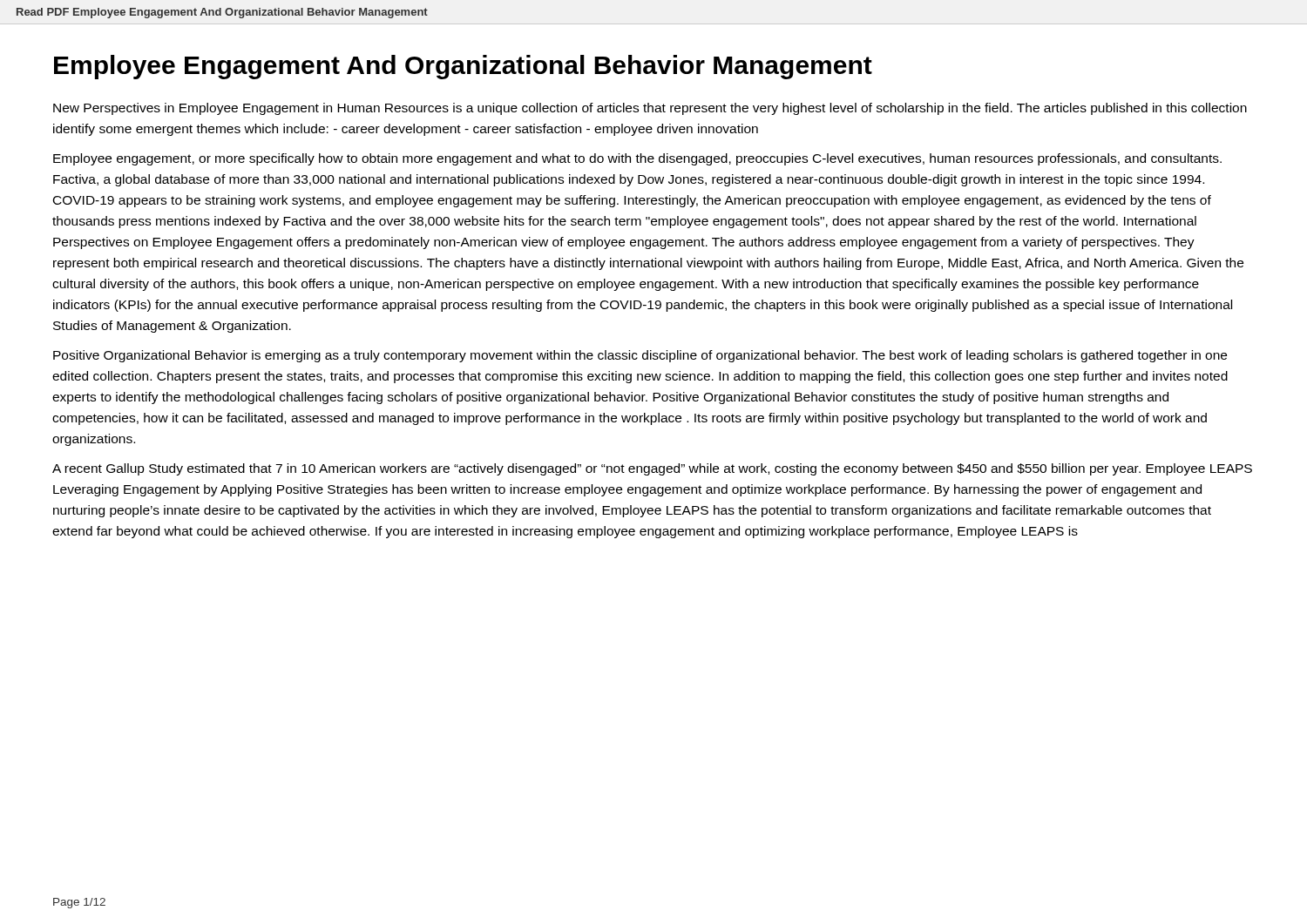Locate the element starting "Positive Organizational Behavior is"
Viewport: 1307px width, 924px height.
pyautogui.click(x=640, y=396)
